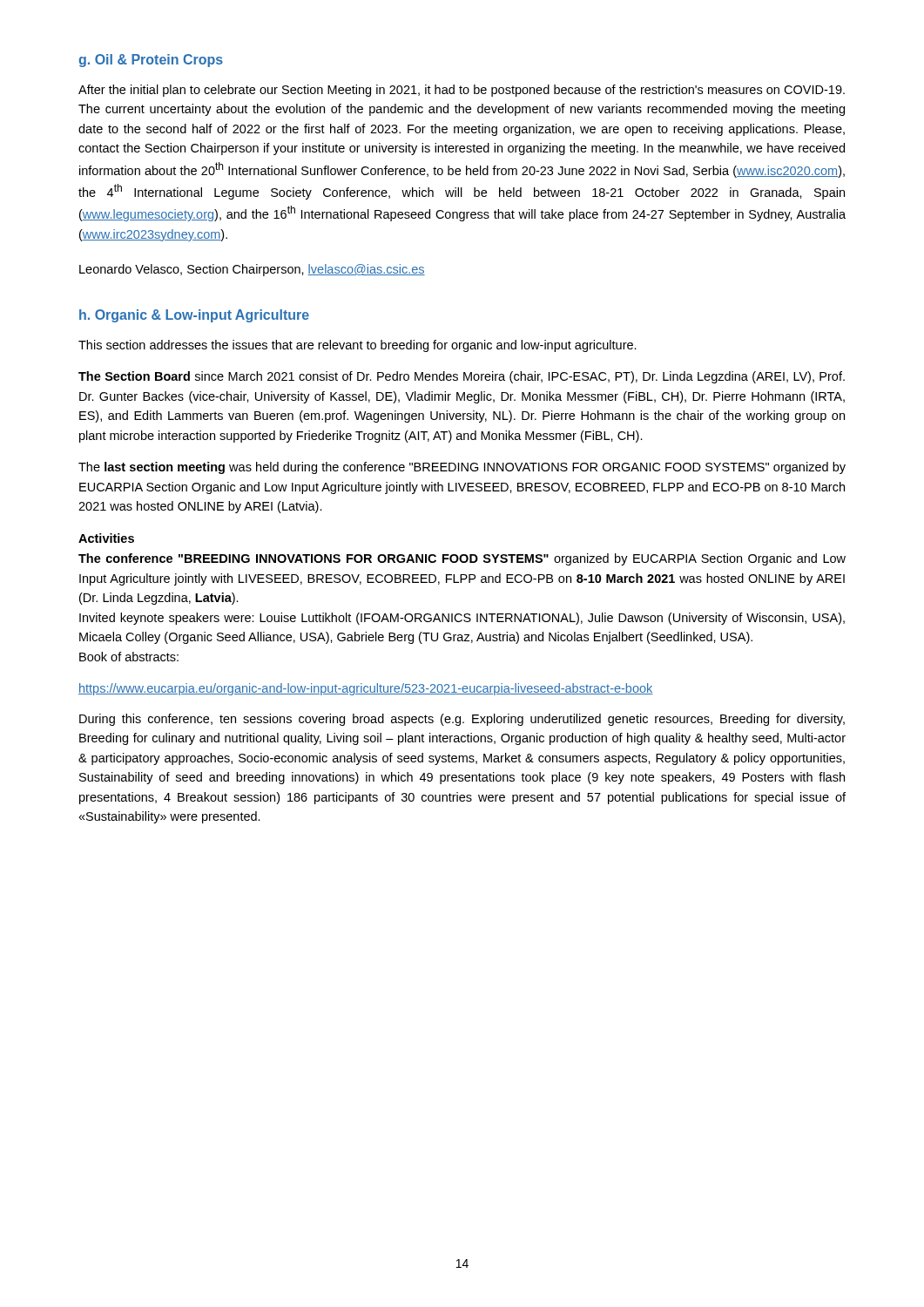The height and width of the screenshot is (1307, 924).
Task: Navigate to the element starting "This section addresses"
Action: click(x=358, y=345)
